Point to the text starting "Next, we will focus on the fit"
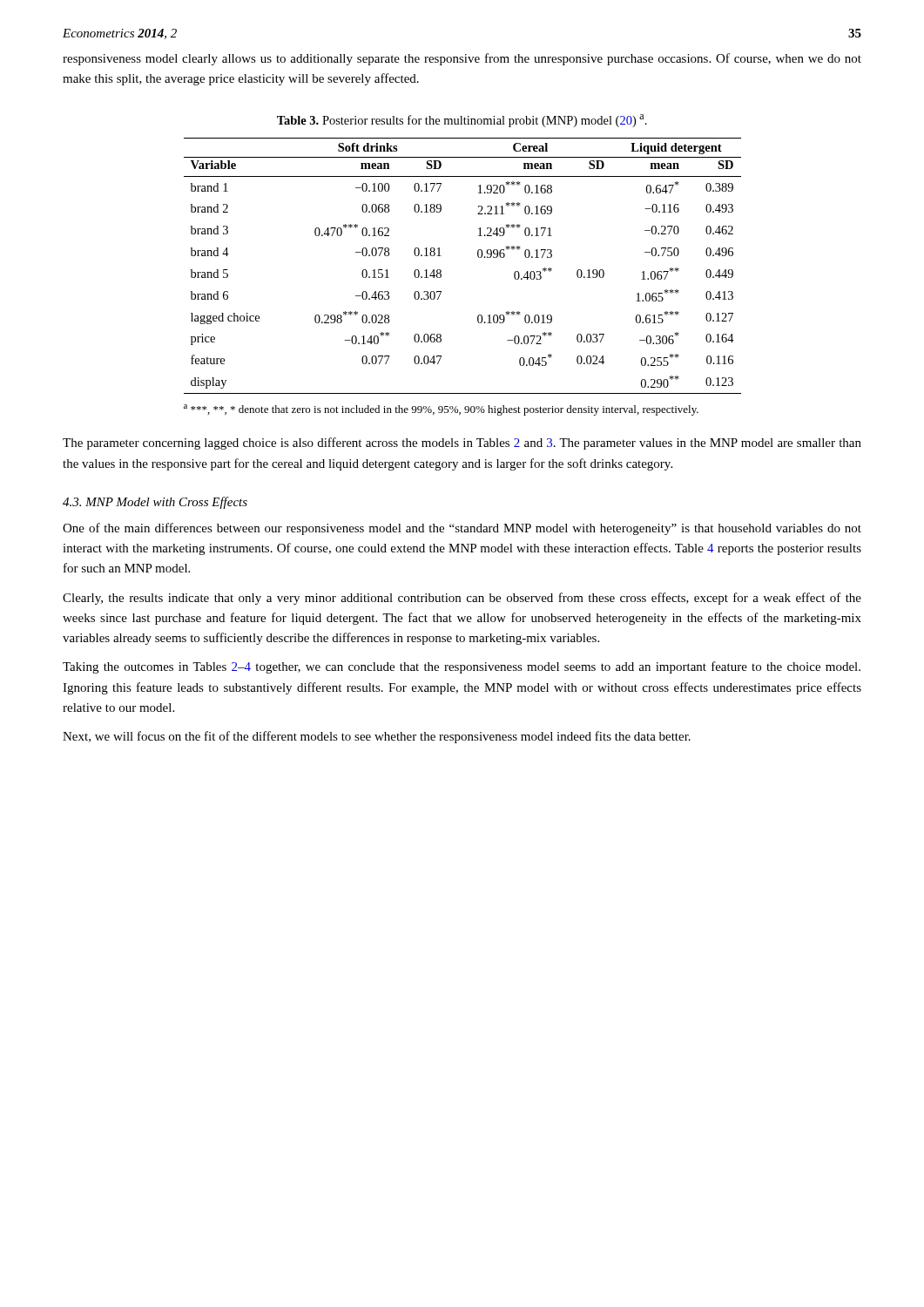Image resolution: width=924 pixels, height=1307 pixels. click(377, 736)
